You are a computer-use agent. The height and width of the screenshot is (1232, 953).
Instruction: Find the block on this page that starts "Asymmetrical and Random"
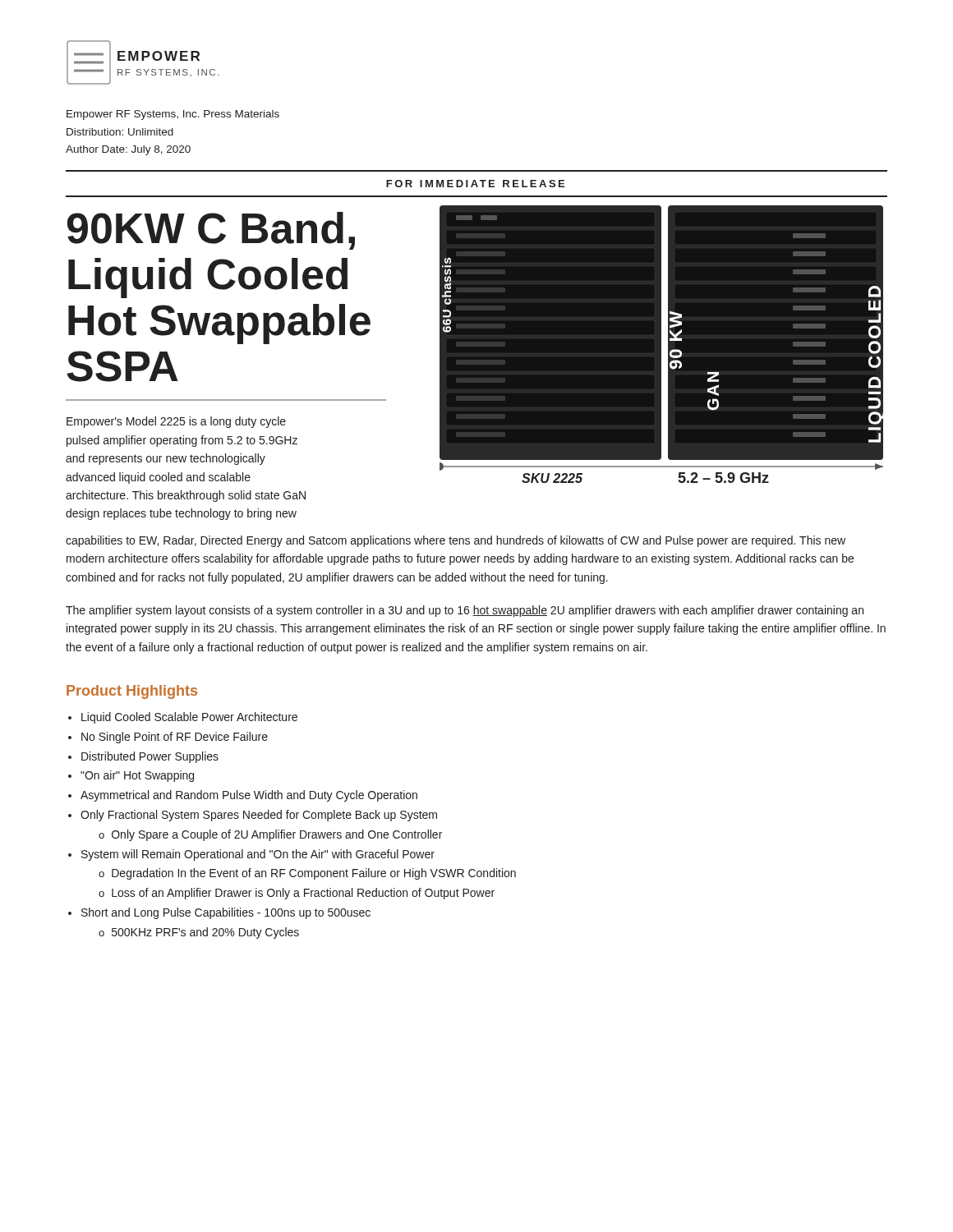click(x=249, y=796)
